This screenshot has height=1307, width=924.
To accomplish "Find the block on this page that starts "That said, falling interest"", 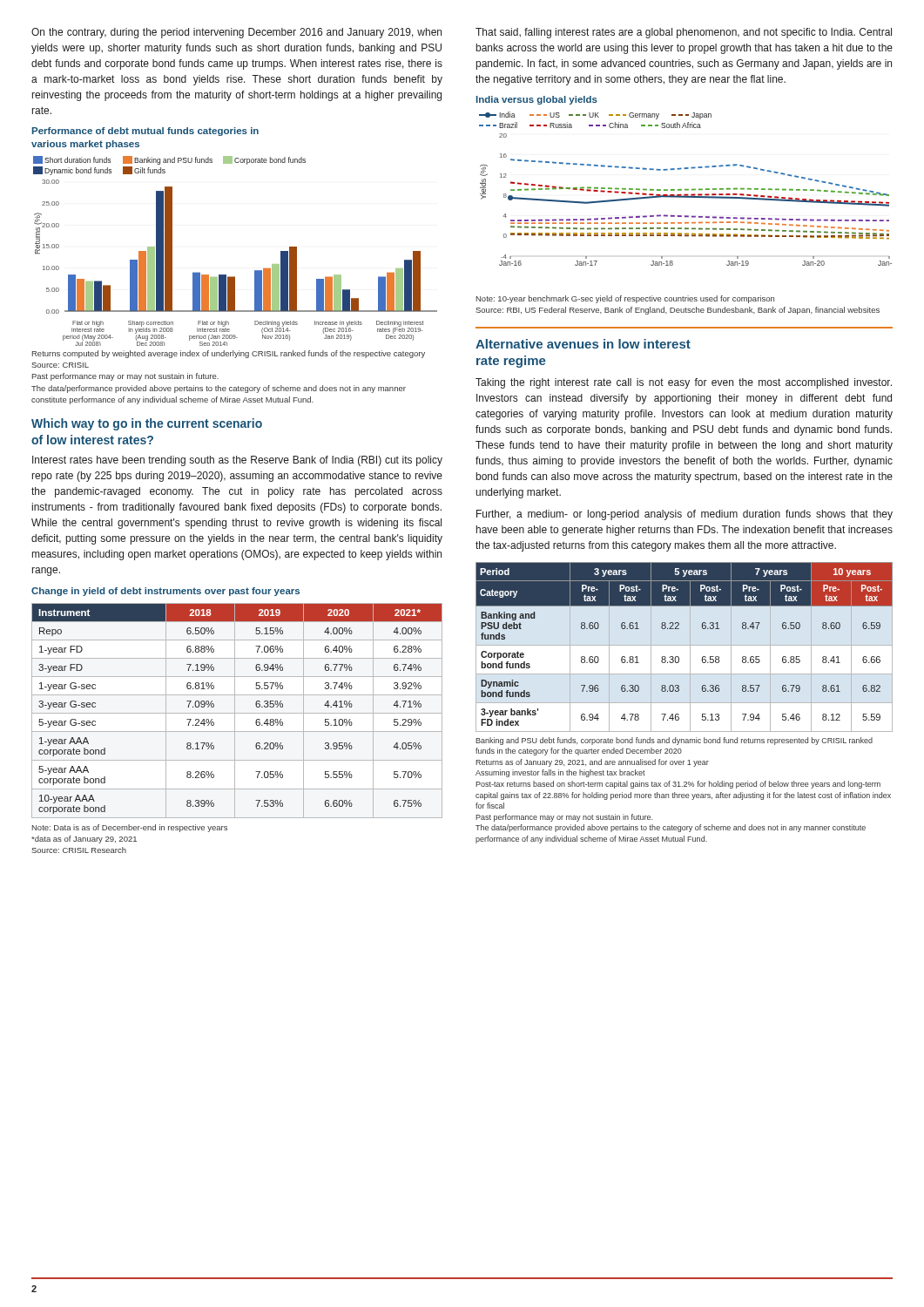I will 684,56.
